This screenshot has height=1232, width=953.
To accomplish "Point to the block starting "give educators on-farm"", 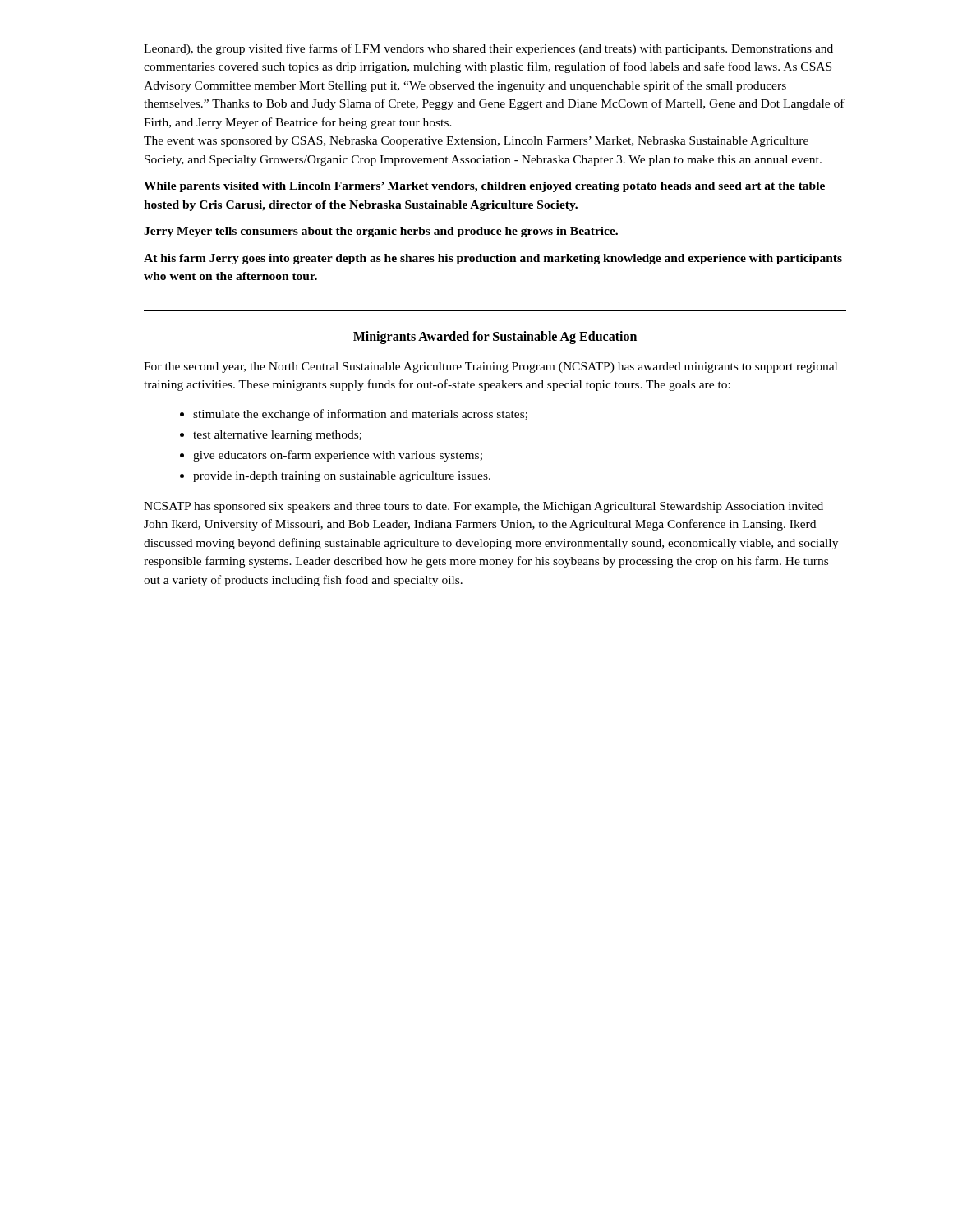I will coord(338,454).
